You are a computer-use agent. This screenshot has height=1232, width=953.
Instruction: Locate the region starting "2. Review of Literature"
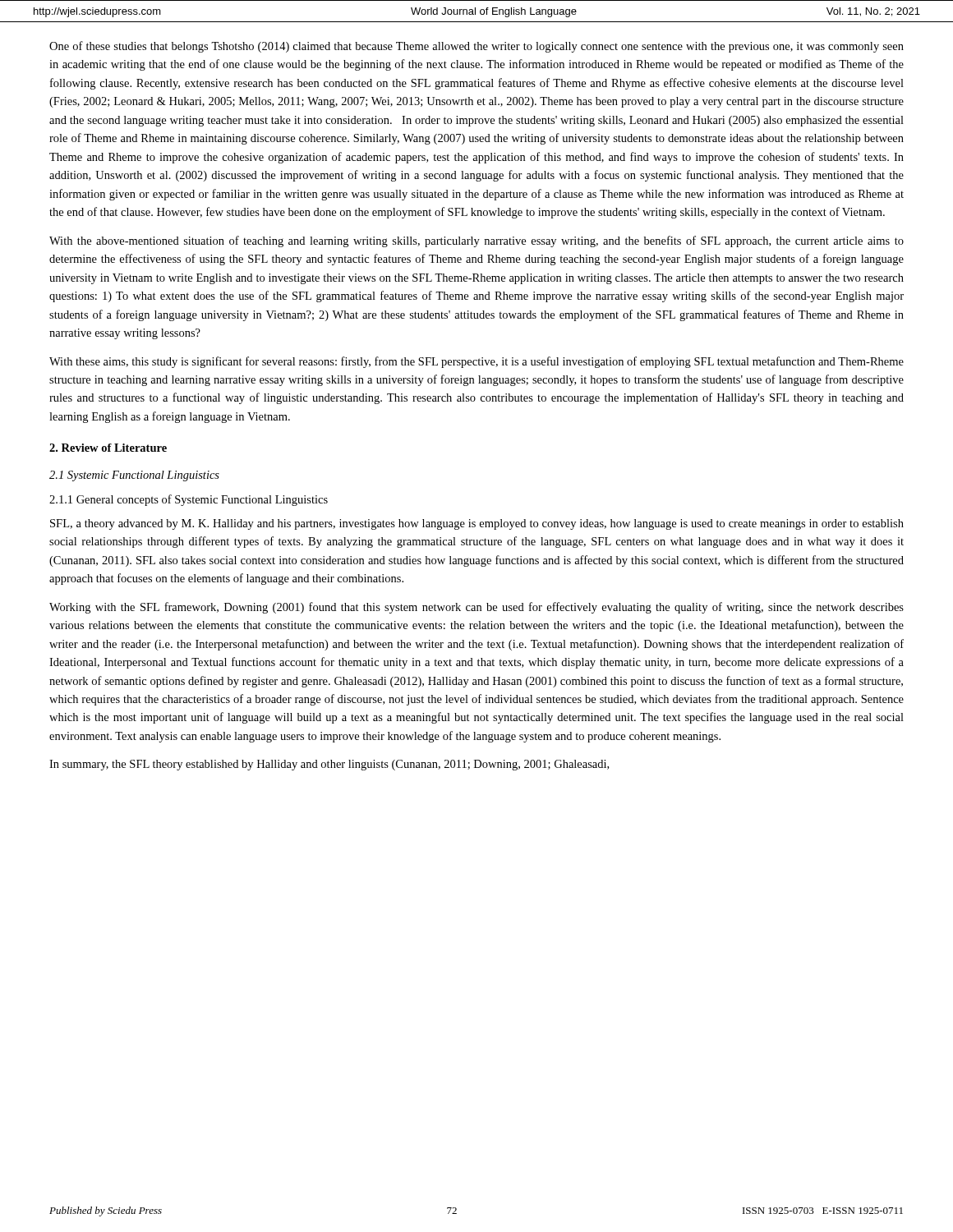(x=108, y=448)
